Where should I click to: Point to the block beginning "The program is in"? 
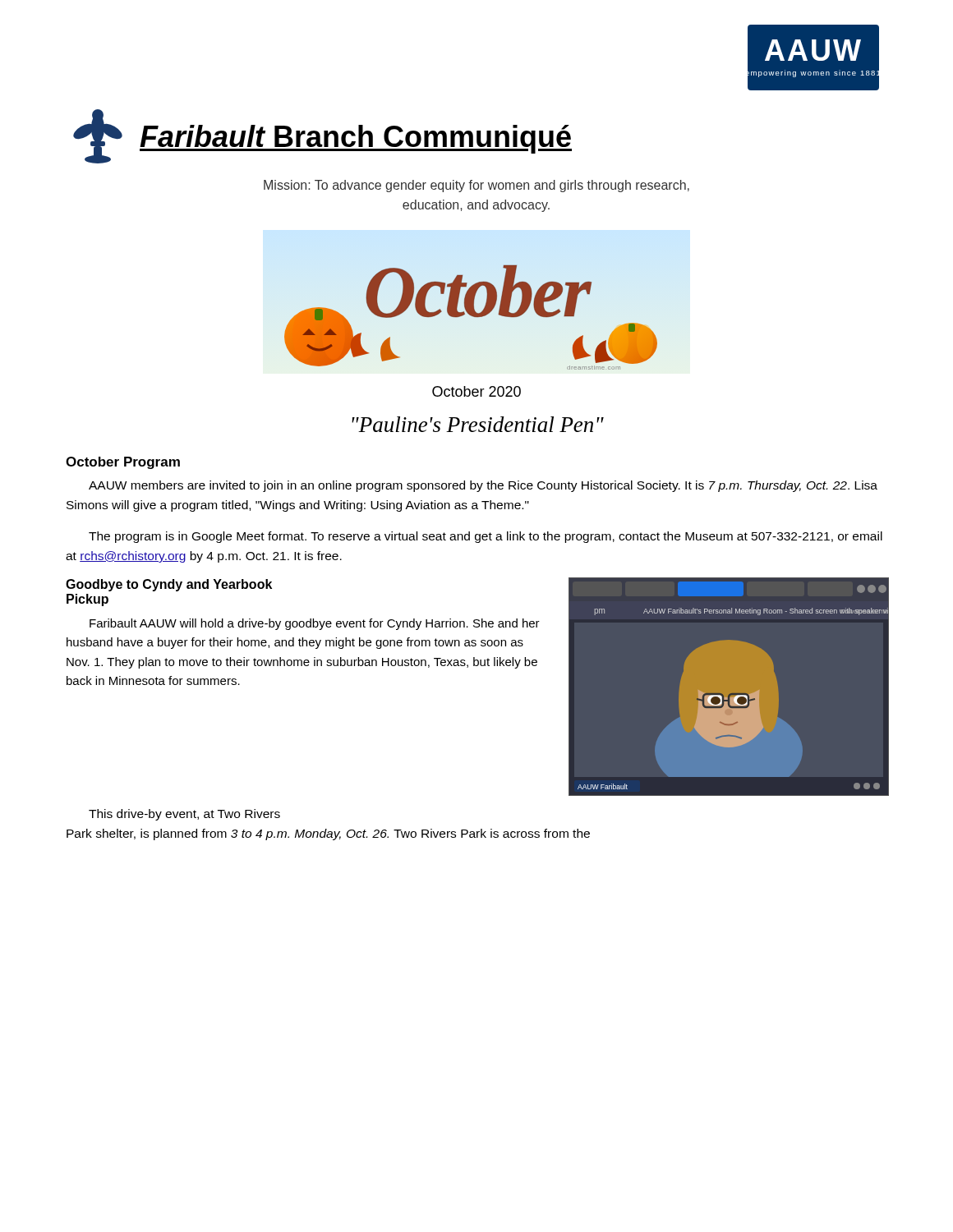[x=474, y=546]
